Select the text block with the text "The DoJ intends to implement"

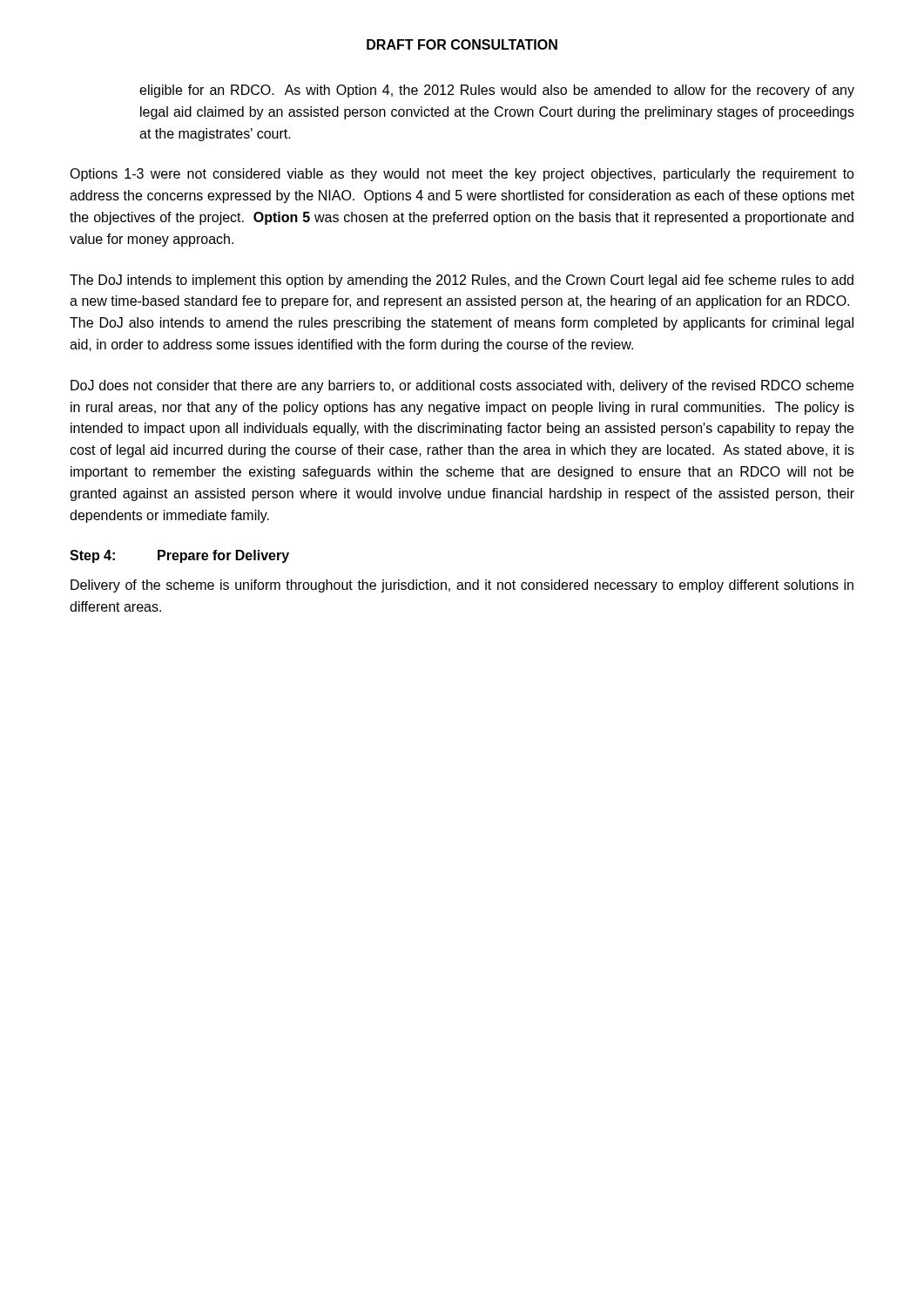coord(462,312)
